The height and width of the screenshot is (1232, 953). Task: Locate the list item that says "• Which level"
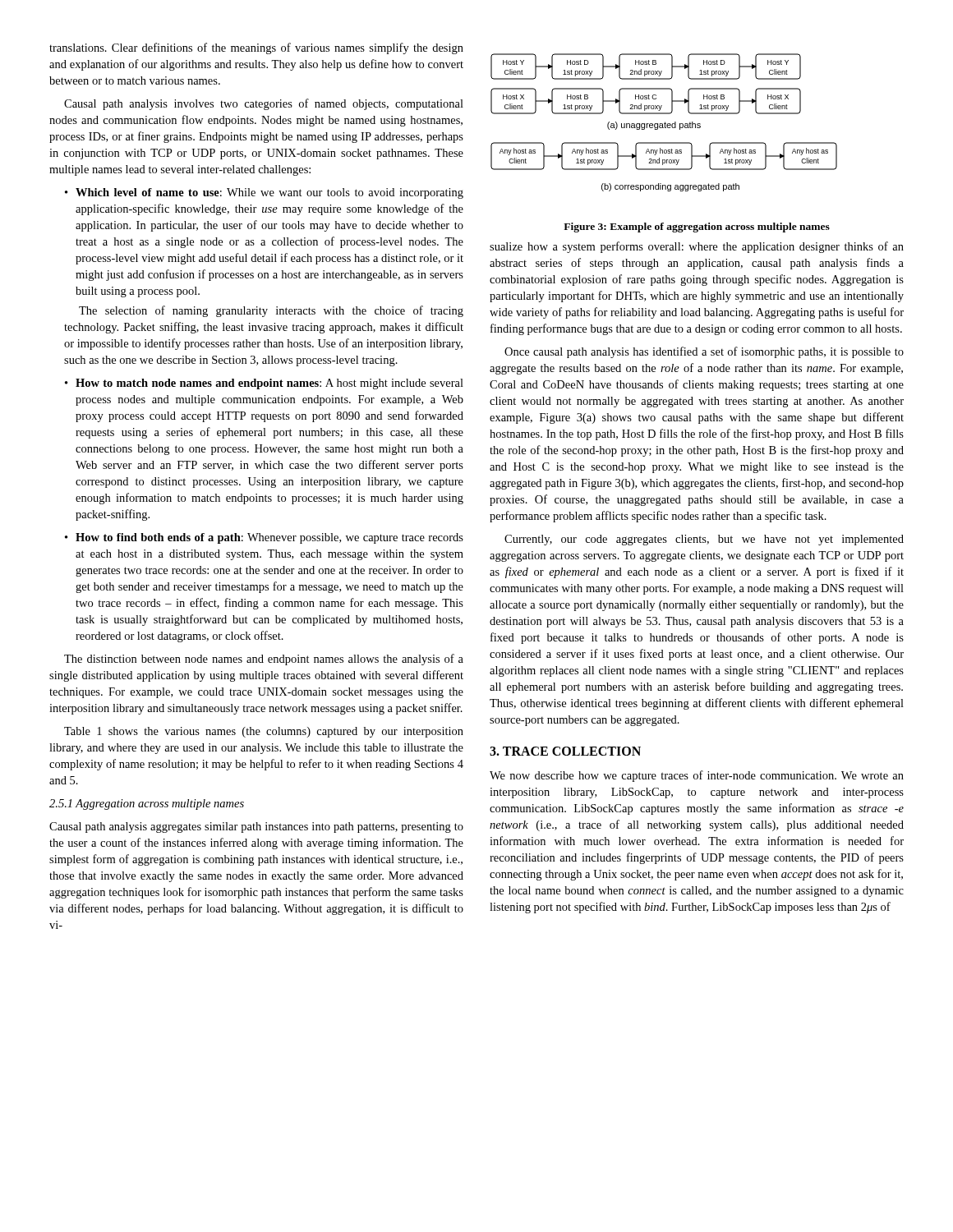click(264, 276)
